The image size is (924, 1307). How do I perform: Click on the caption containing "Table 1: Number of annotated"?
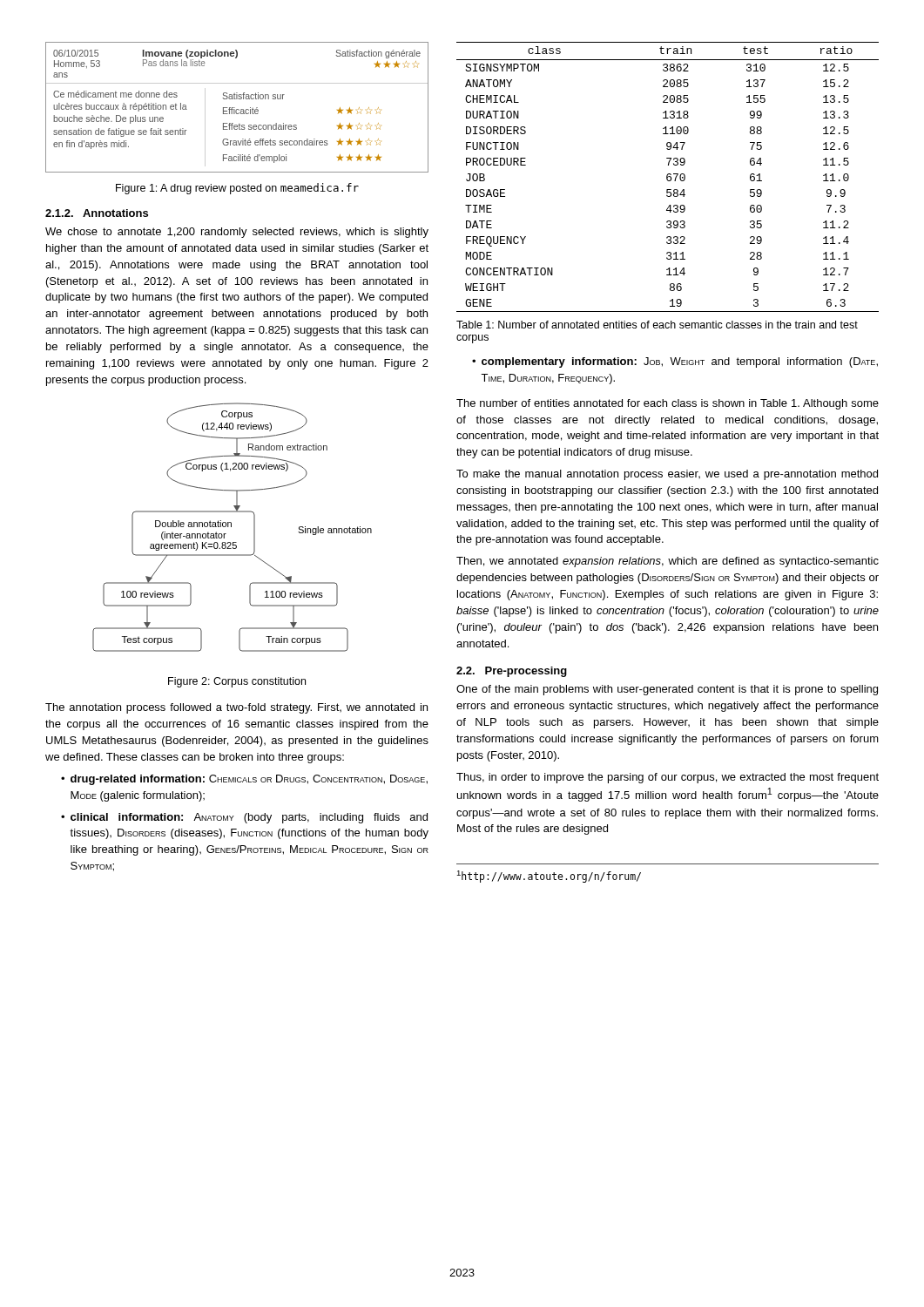[x=657, y=331]
